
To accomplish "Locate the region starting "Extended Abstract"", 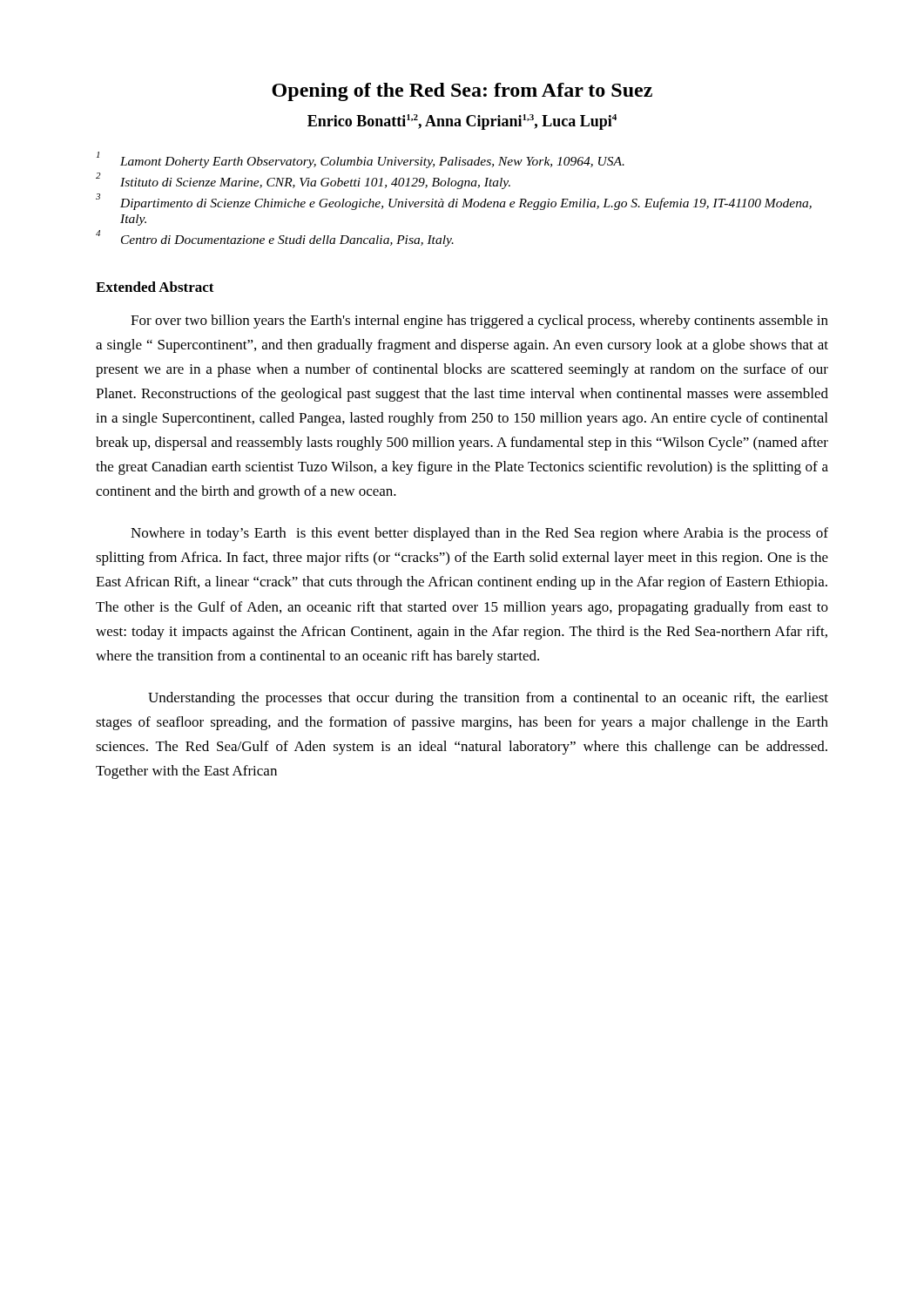I will coord(155,287).
